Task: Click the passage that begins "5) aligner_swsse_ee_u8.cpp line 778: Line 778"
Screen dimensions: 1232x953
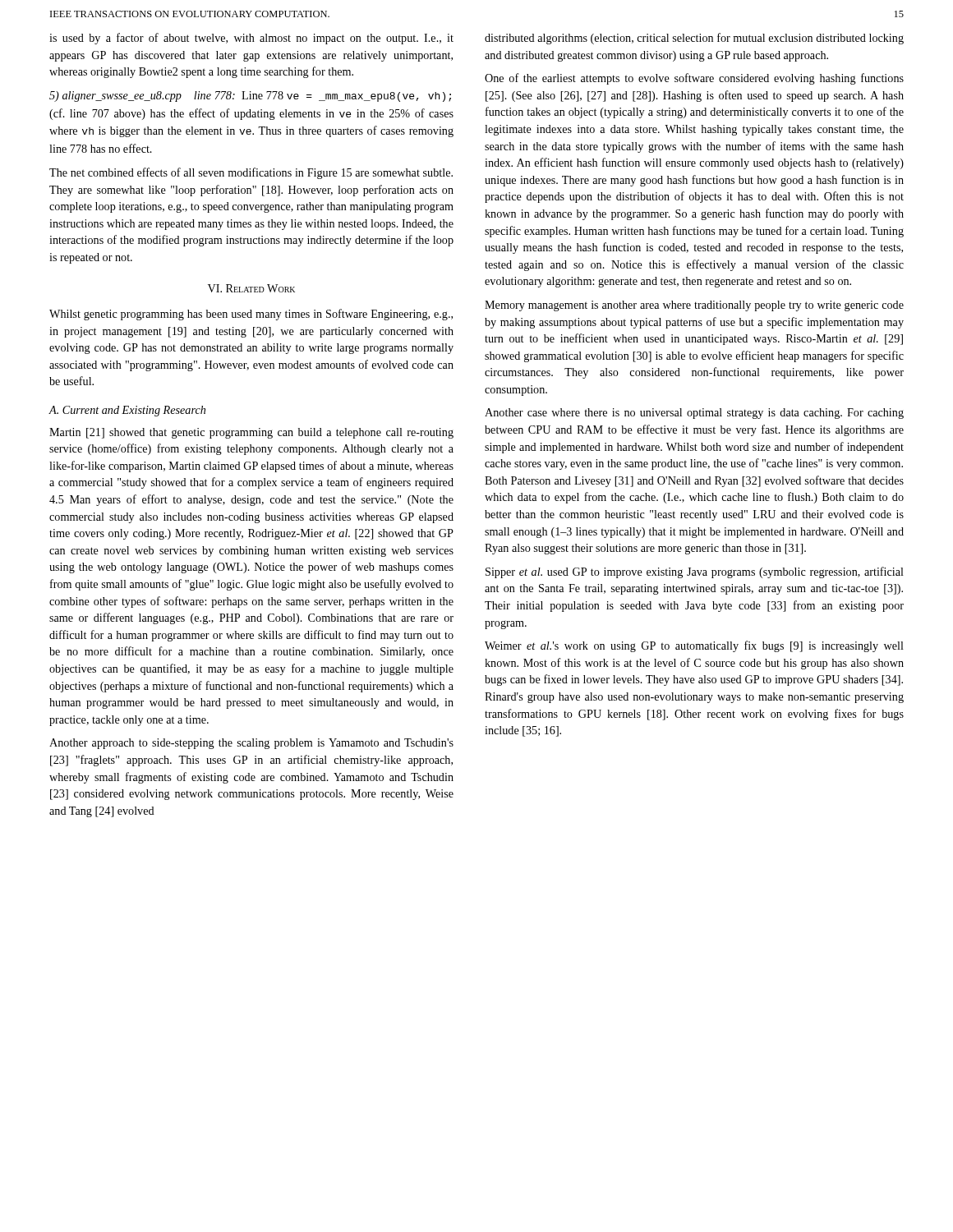Action: [251, 122]
